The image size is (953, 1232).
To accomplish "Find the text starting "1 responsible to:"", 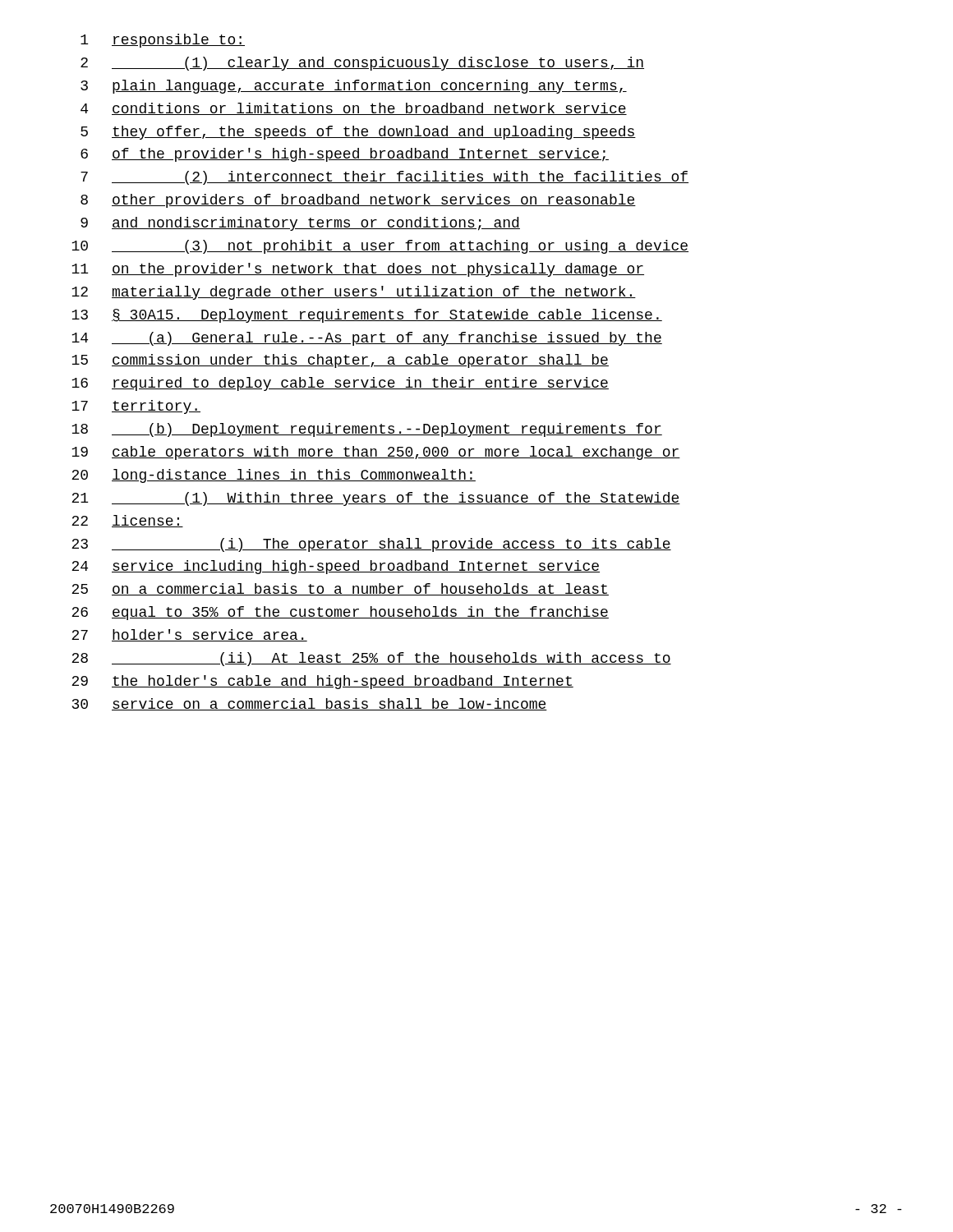I will tap(147, 41).
